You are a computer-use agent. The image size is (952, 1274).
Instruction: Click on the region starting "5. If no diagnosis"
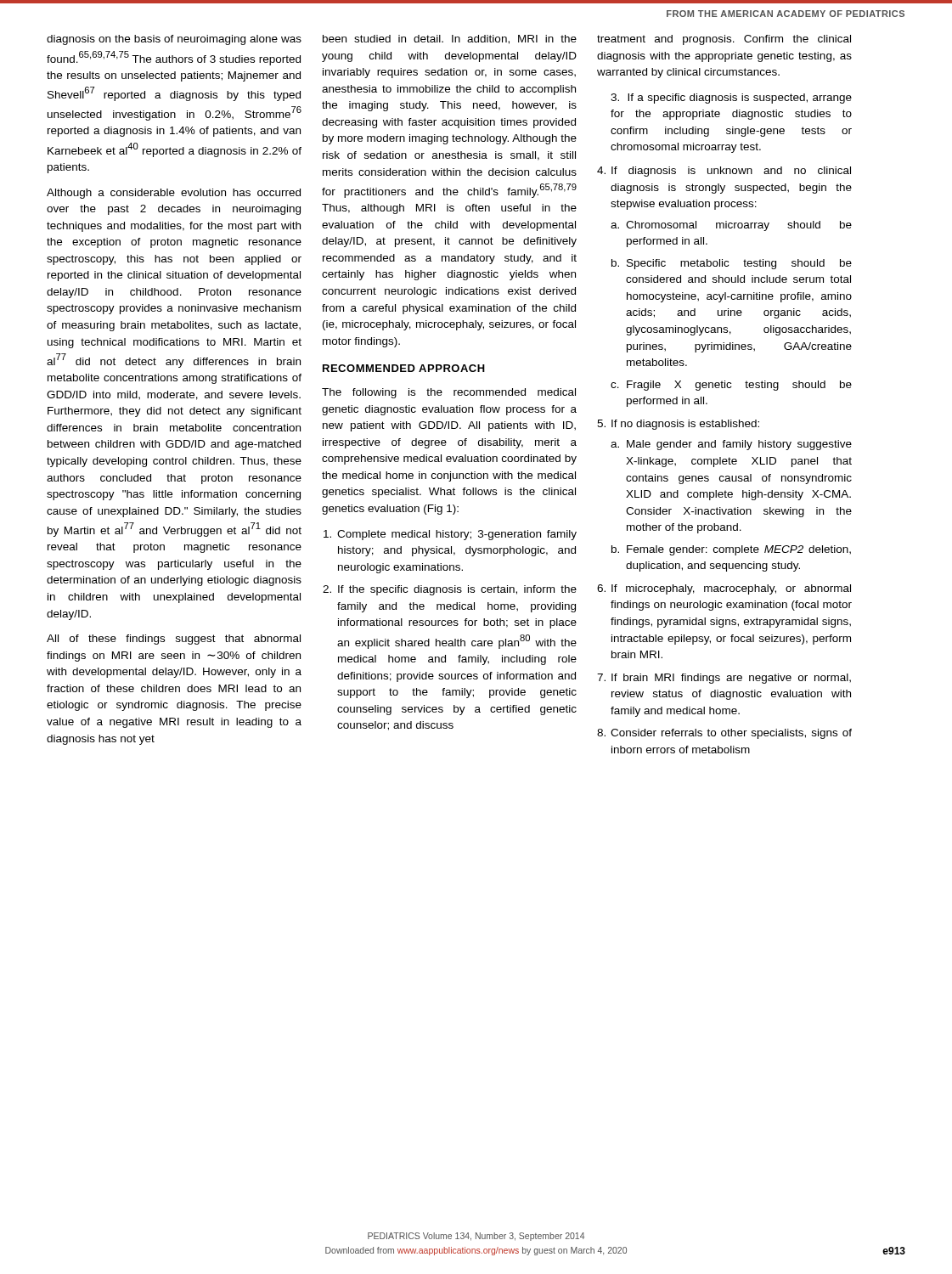tap(724, 495)
